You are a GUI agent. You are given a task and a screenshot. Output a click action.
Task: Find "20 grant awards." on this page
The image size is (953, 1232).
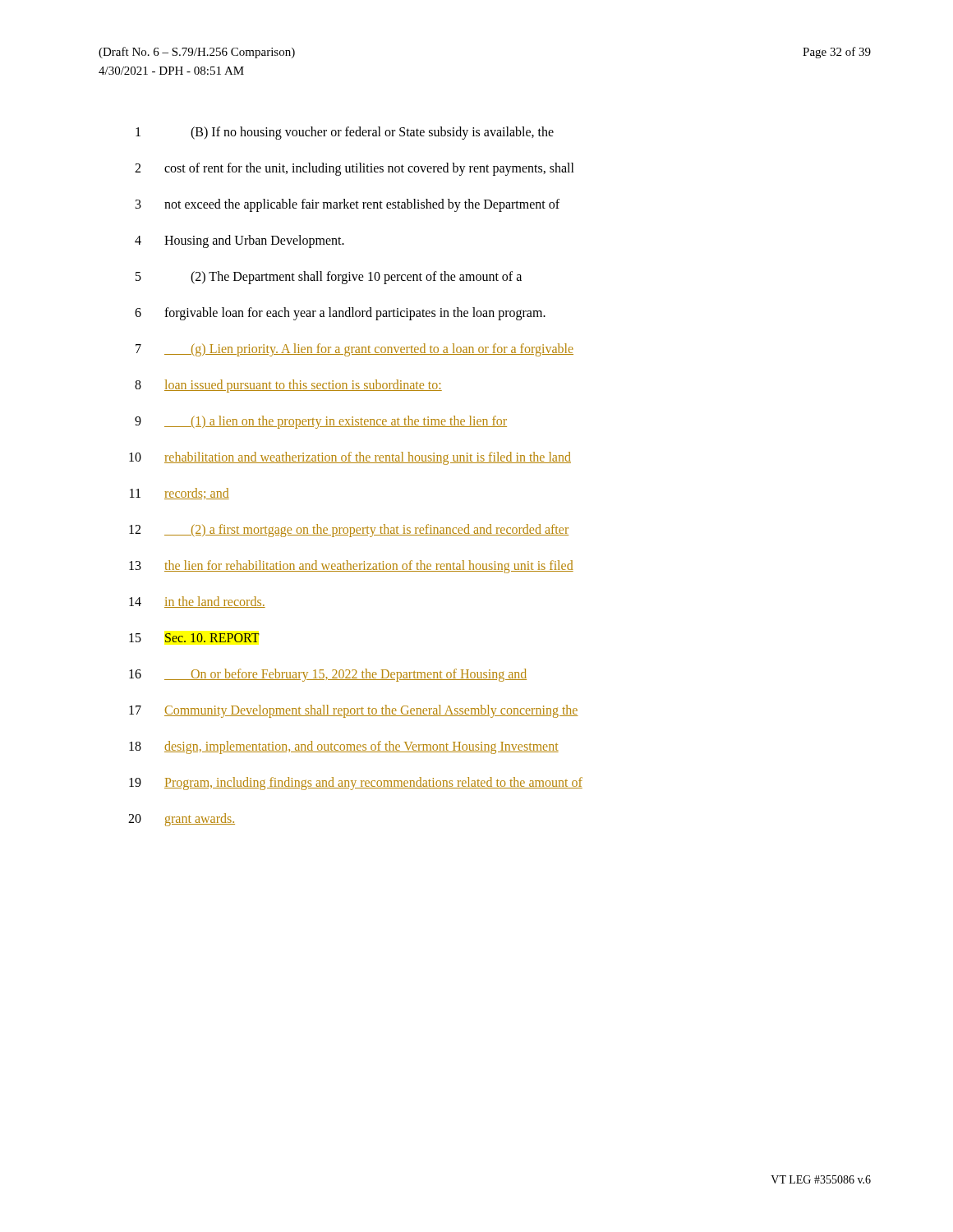click(x=182, y=820)
